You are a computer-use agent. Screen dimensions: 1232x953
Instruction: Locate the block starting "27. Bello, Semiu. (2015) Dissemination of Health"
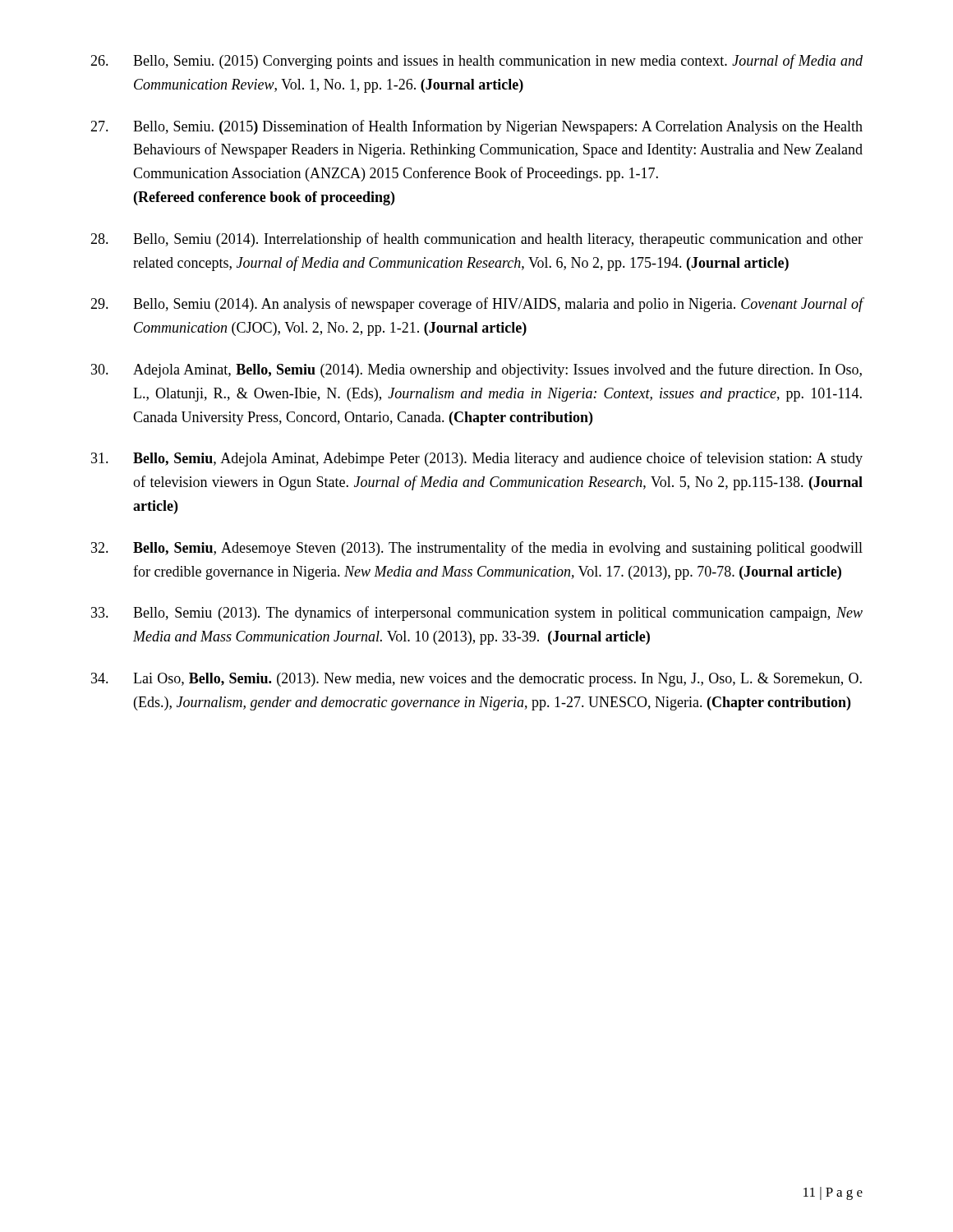(x=476, y=162)
